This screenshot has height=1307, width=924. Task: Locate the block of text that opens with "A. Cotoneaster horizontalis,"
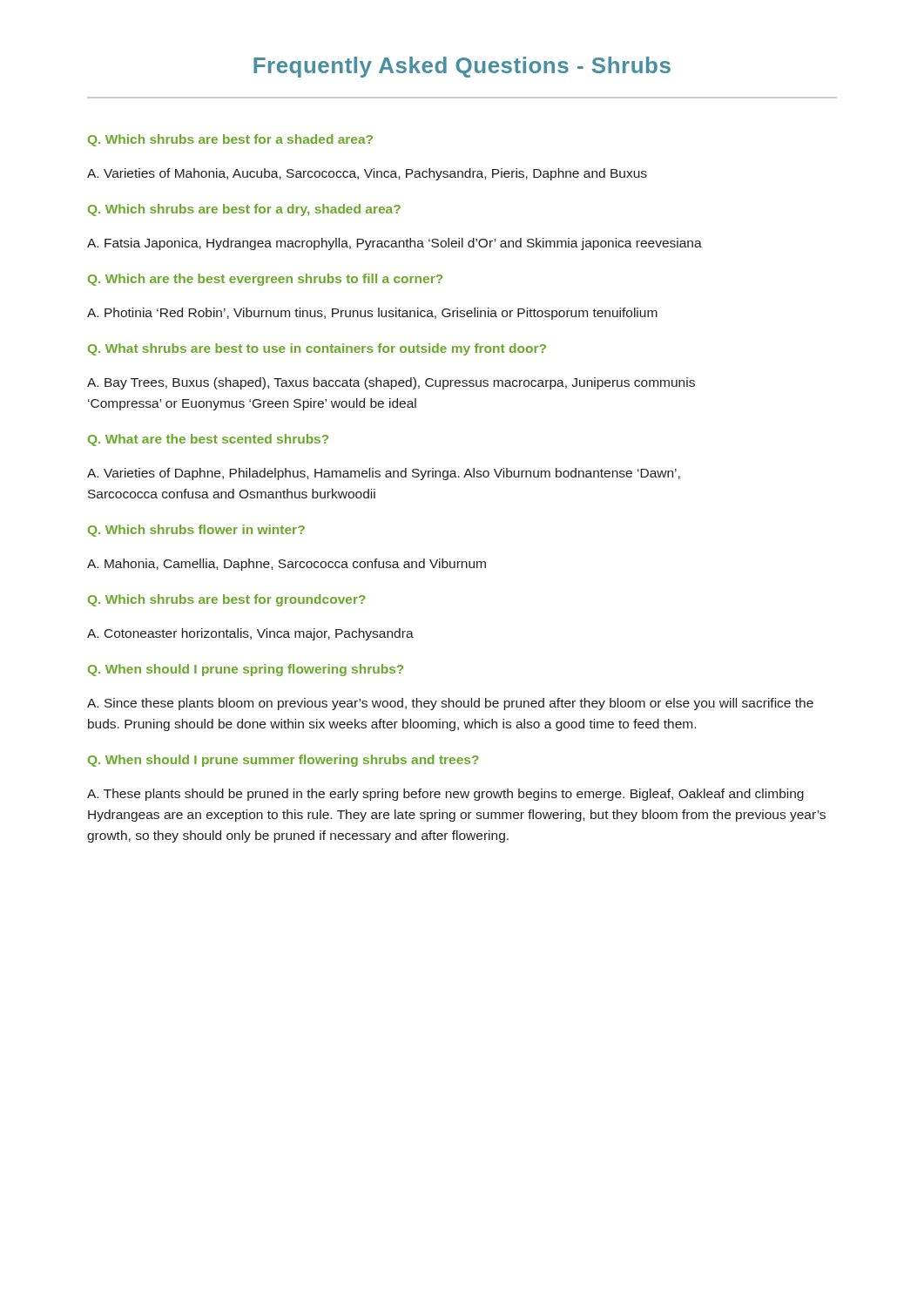tap(250, 634)
